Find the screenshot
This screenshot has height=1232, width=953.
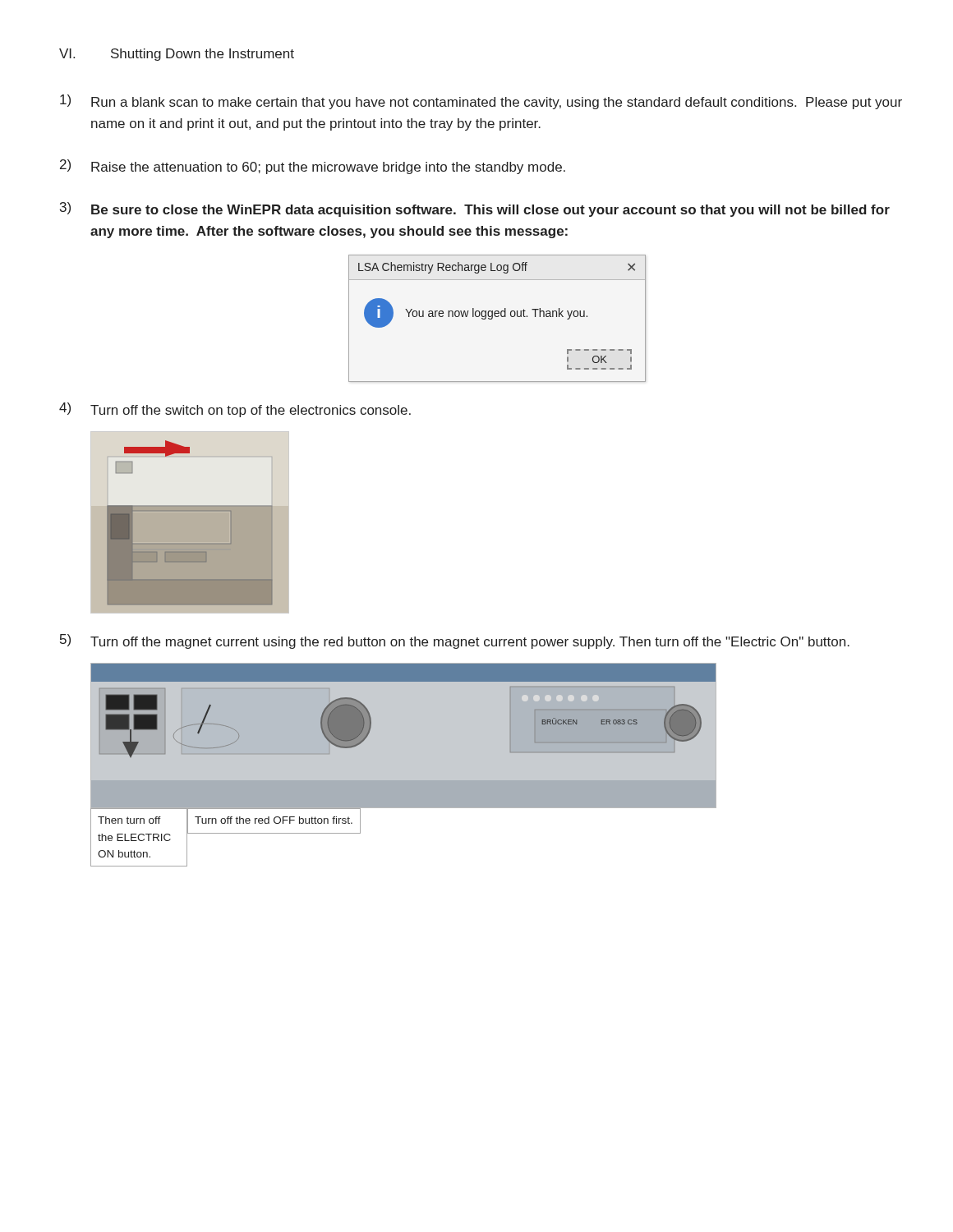click(497, 318)
